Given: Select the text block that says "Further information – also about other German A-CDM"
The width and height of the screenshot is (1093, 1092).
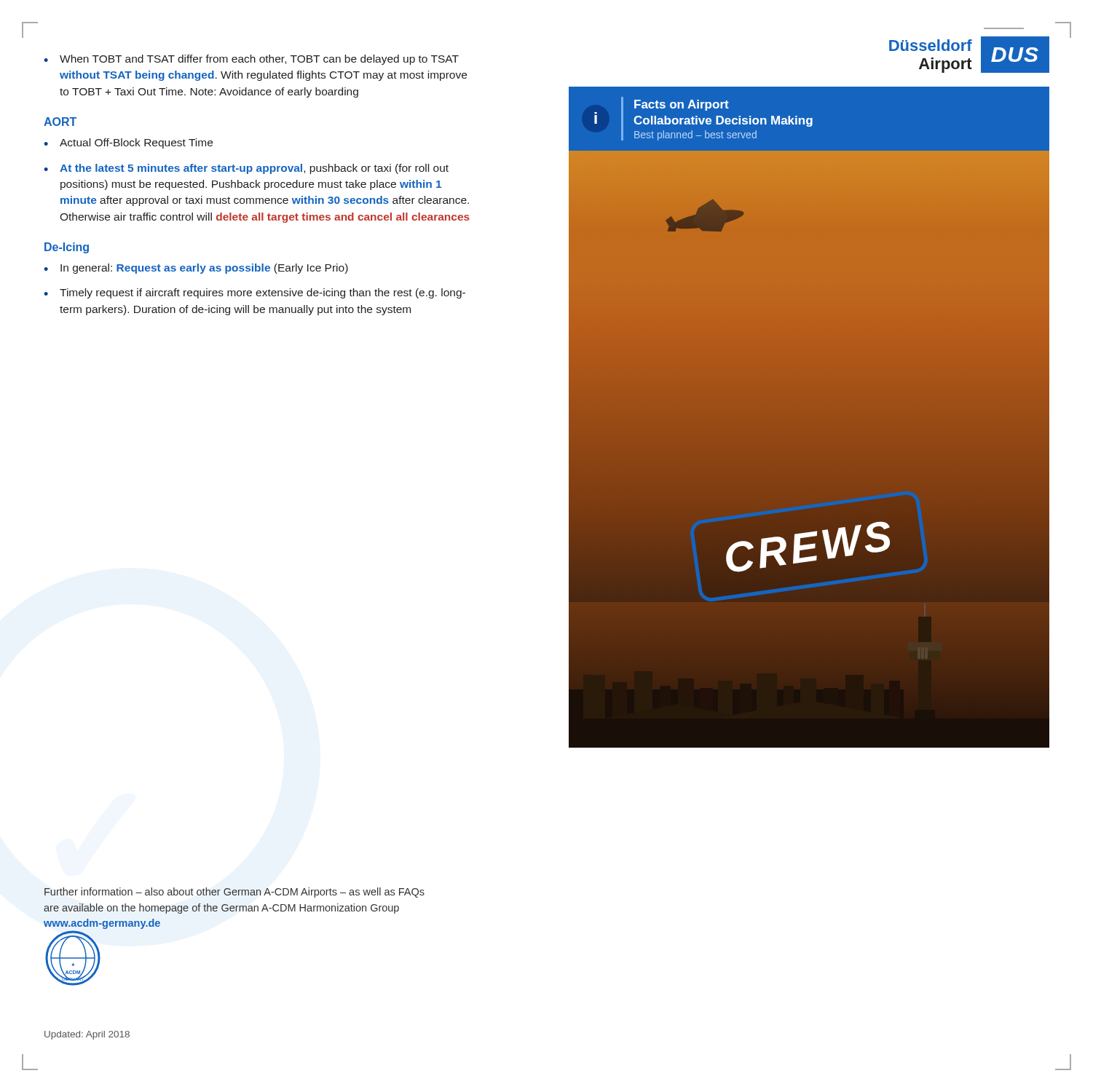Looking at the screenshot, I should [x=234, y=907].
